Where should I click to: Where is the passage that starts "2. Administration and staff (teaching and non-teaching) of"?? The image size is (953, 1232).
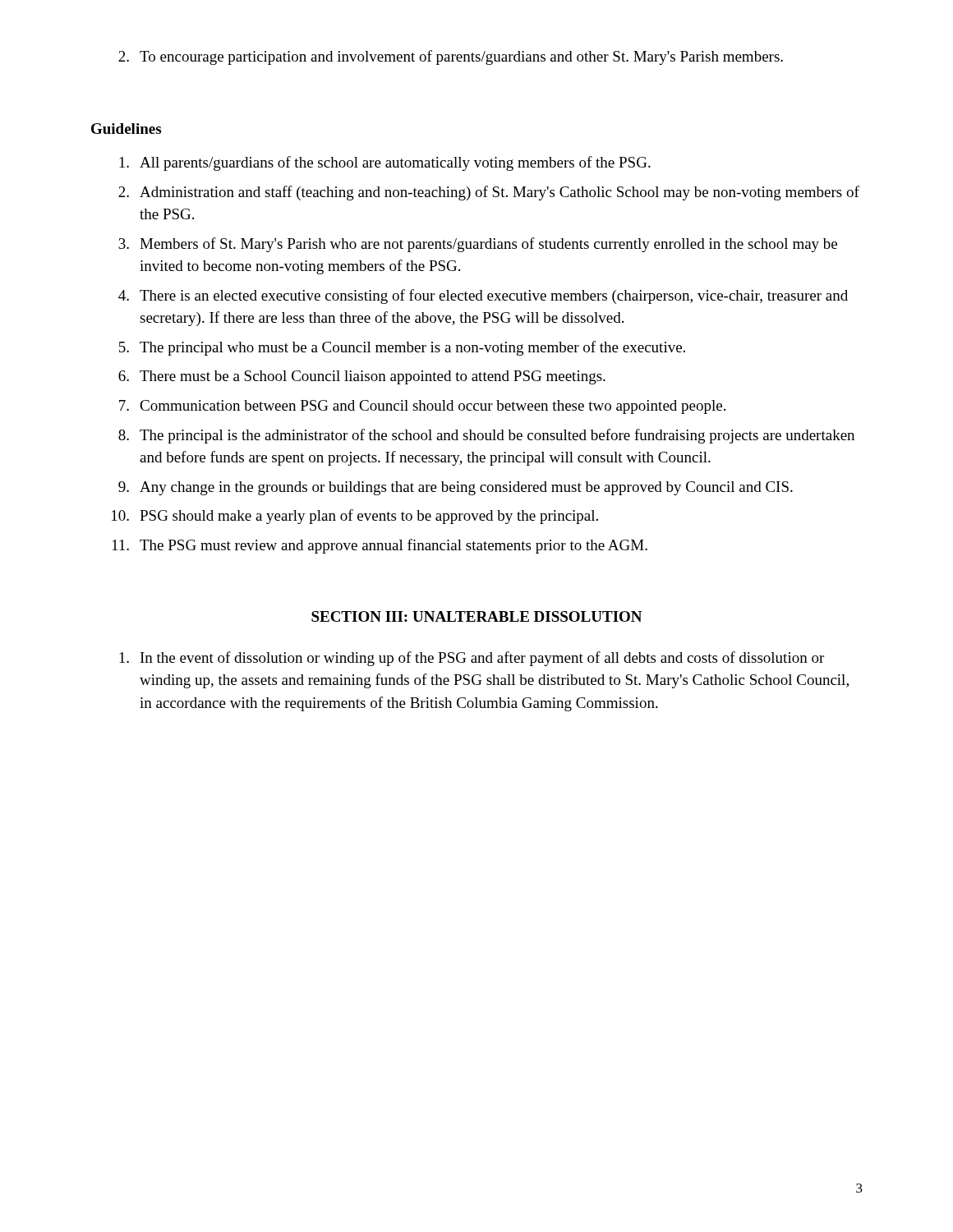point(476,203)
